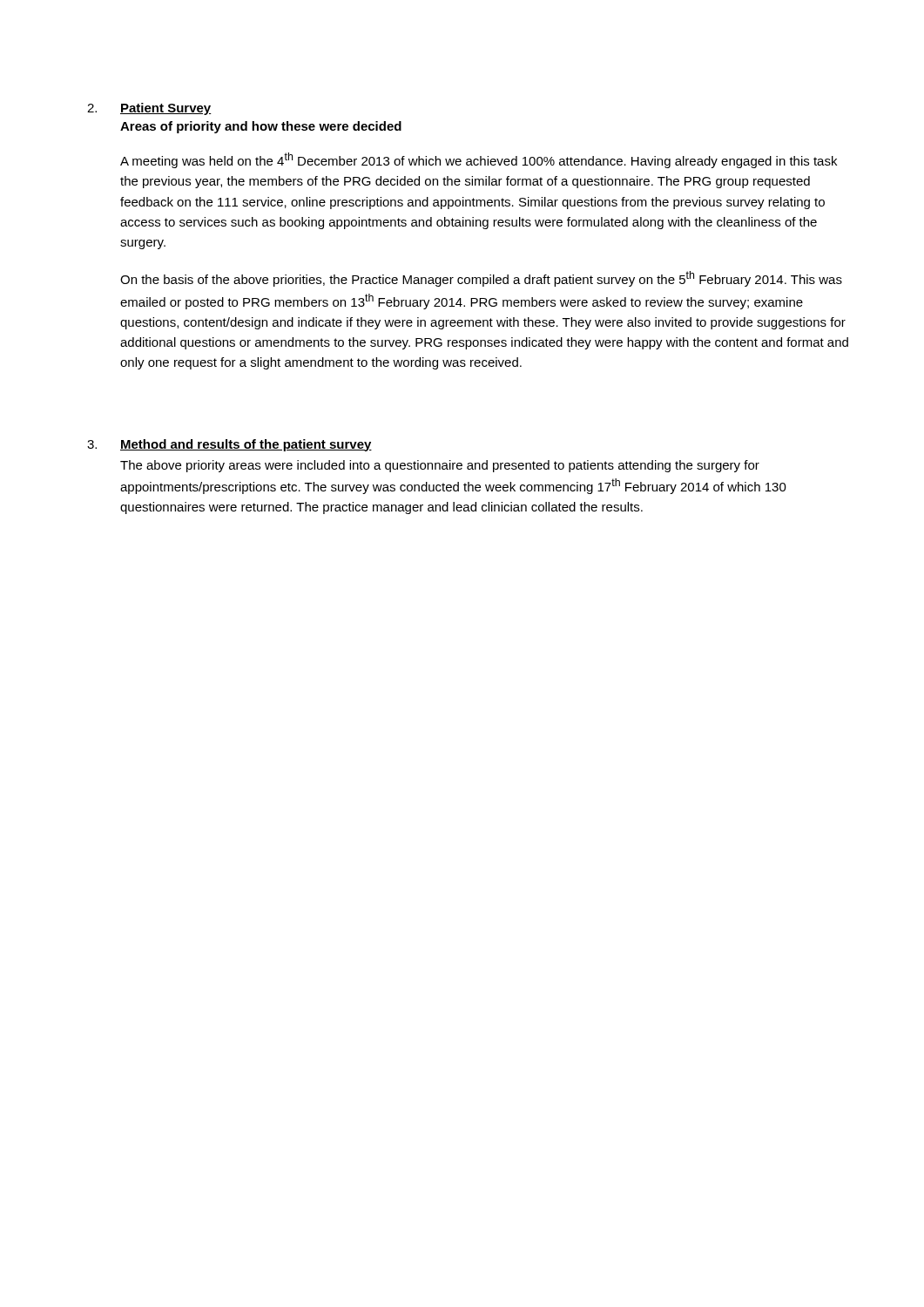Point to the text block starting "Method and results of the patient survey"
The width and height of the screenshot is (924, 1307).
(246, 444)
